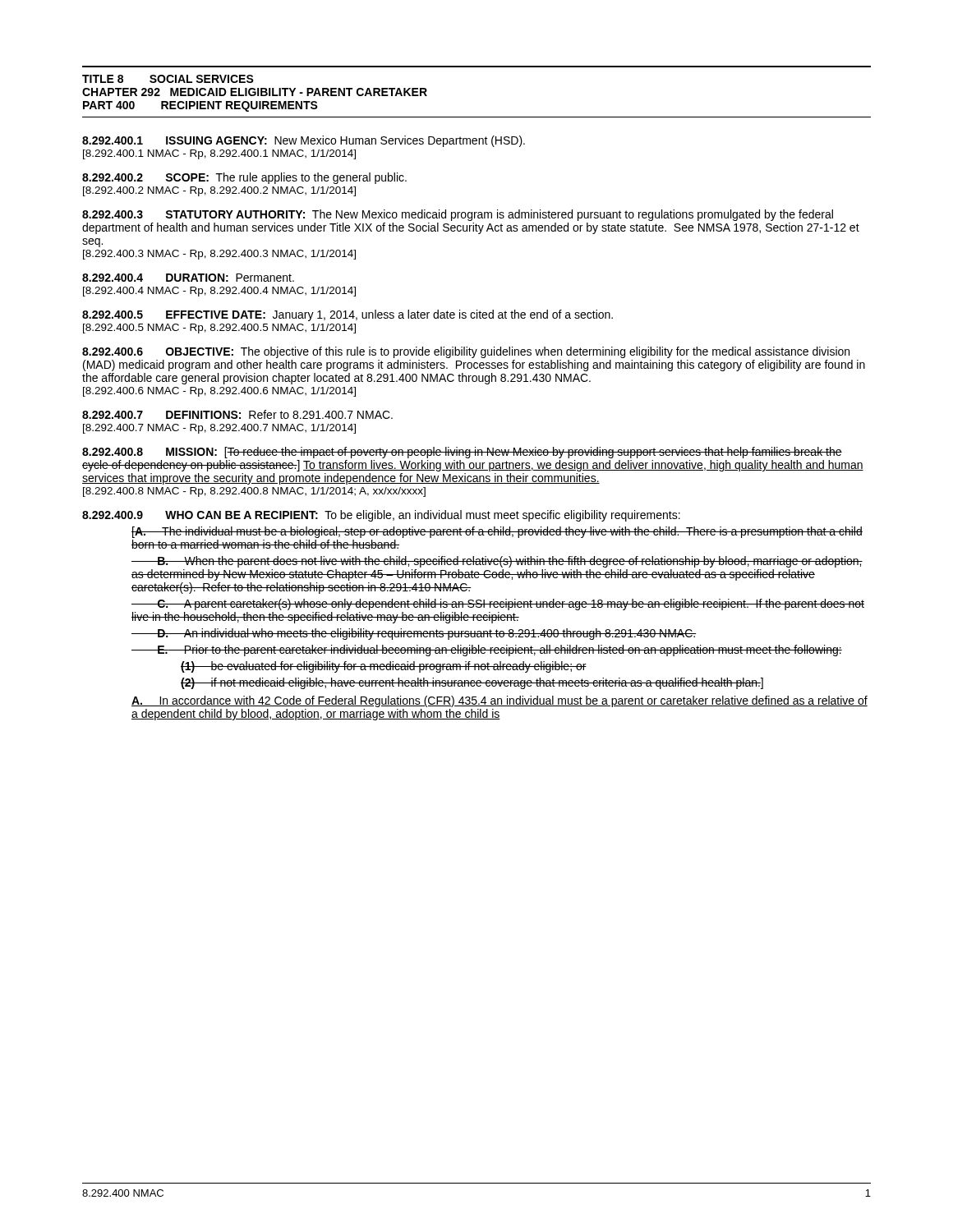Viewport: 953px width, 1232px height.
Task: Point to the region starting "292.400.4 DURATION: Permanent. [8.292.400.4"
Action: (188, 278)
